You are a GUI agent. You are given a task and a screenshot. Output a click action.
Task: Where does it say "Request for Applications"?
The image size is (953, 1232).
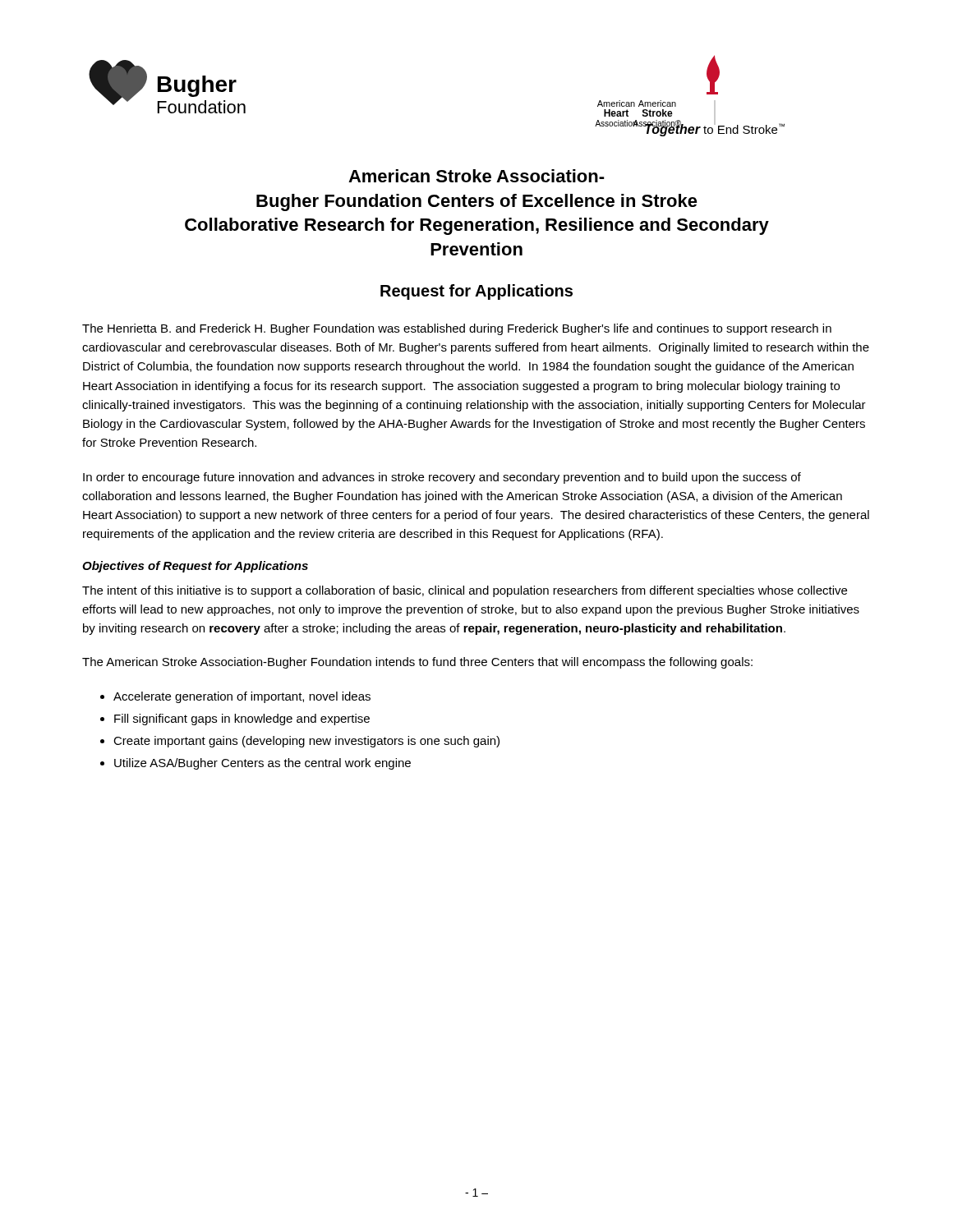(476, 291)
